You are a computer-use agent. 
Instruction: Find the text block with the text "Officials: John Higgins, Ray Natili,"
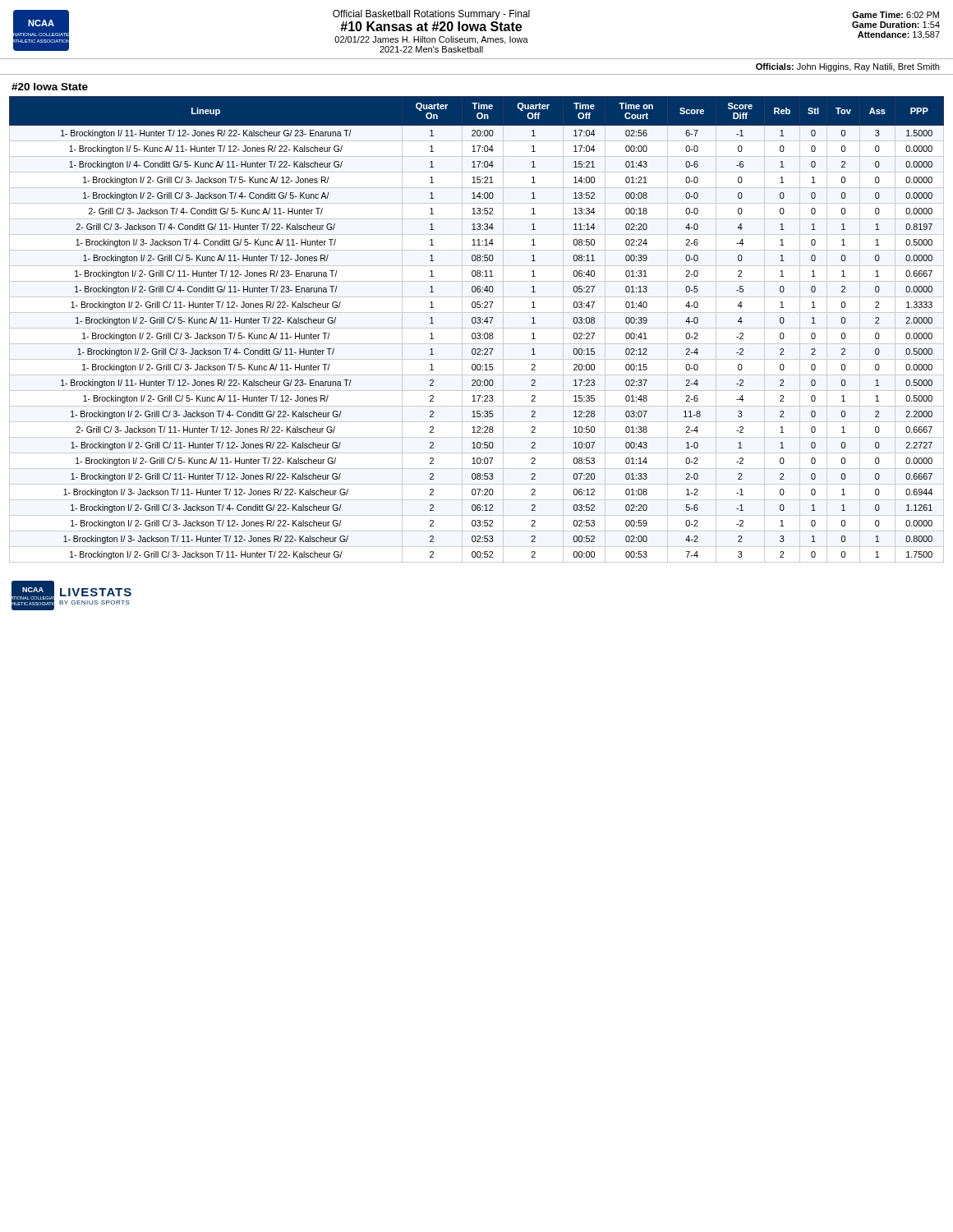pyautogui.click(x=848, y=67)
